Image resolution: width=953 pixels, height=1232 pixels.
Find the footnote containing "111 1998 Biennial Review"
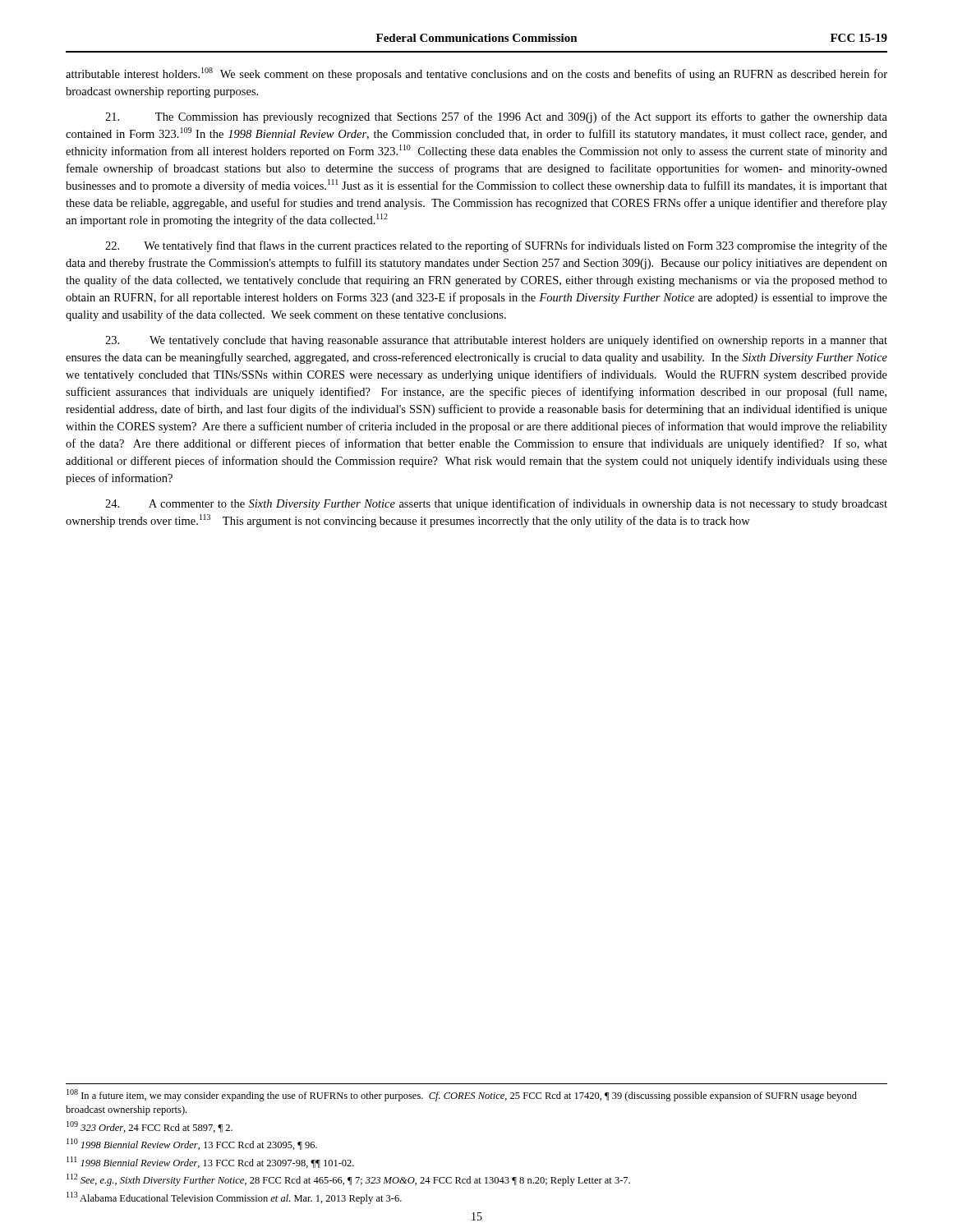point(210,1162)
